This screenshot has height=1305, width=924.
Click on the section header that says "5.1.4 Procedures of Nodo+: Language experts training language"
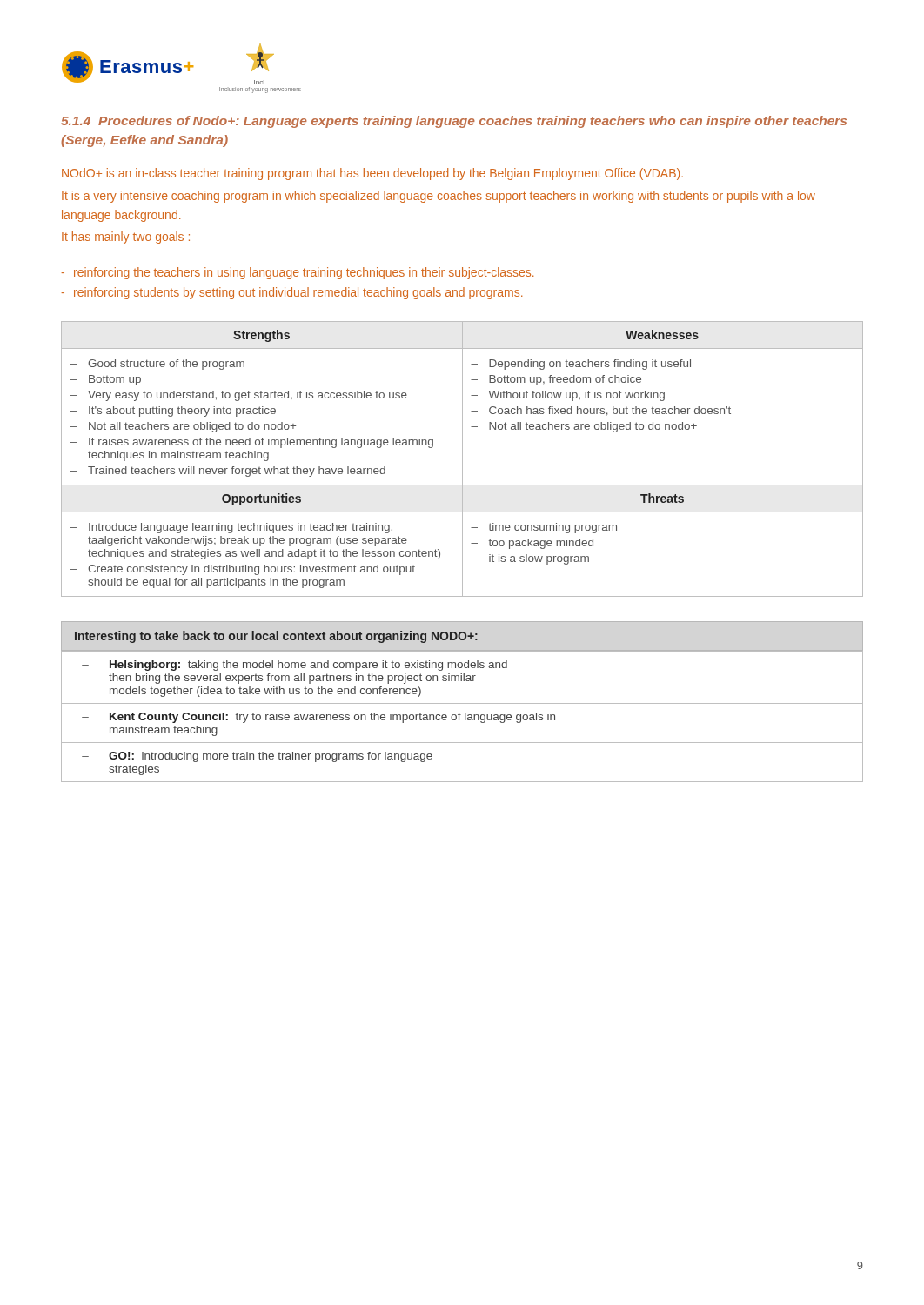pyautogui.click(x=454, y=130)
